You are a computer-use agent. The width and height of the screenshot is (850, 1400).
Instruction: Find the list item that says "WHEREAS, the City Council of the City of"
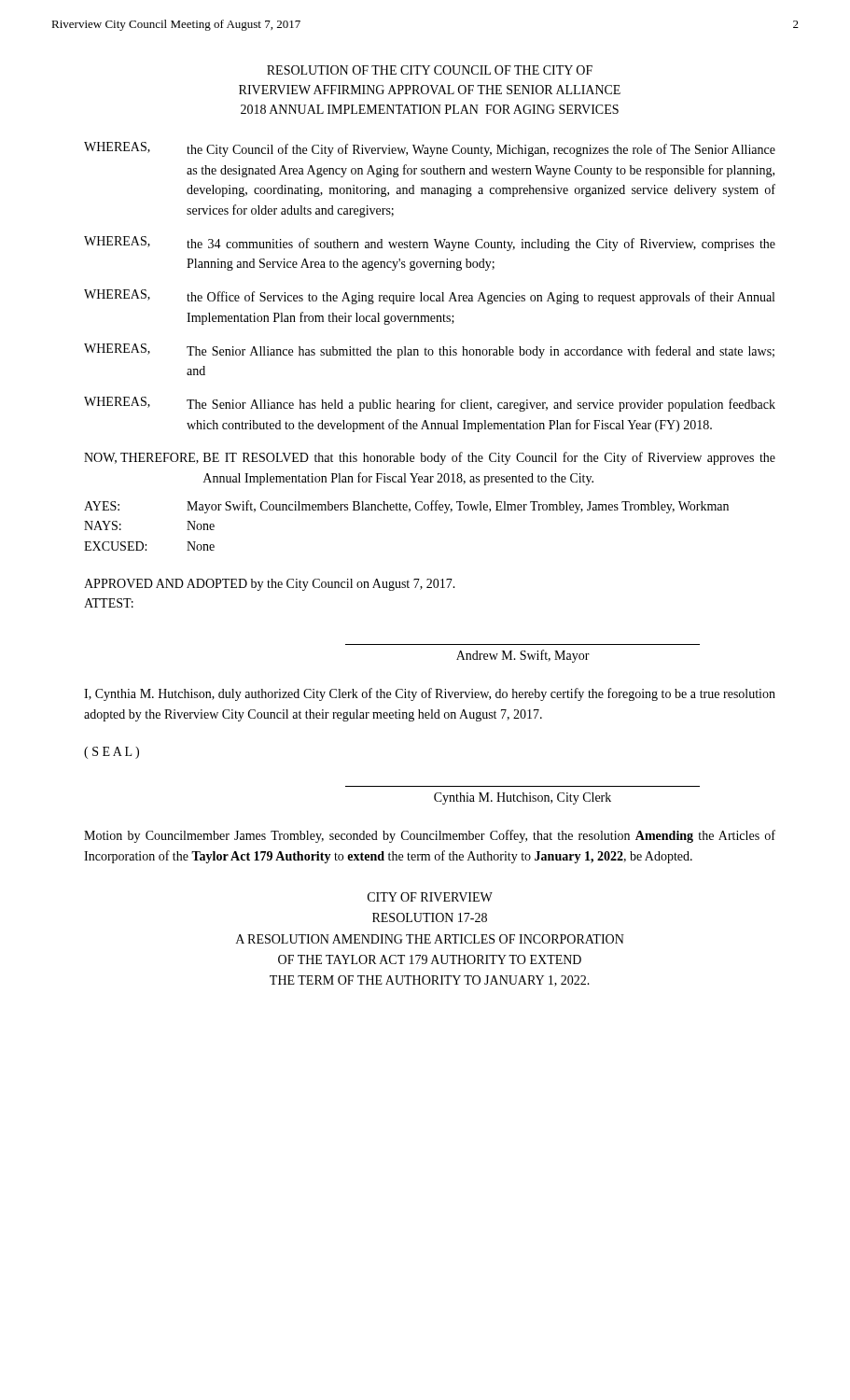tap(430, 180)
